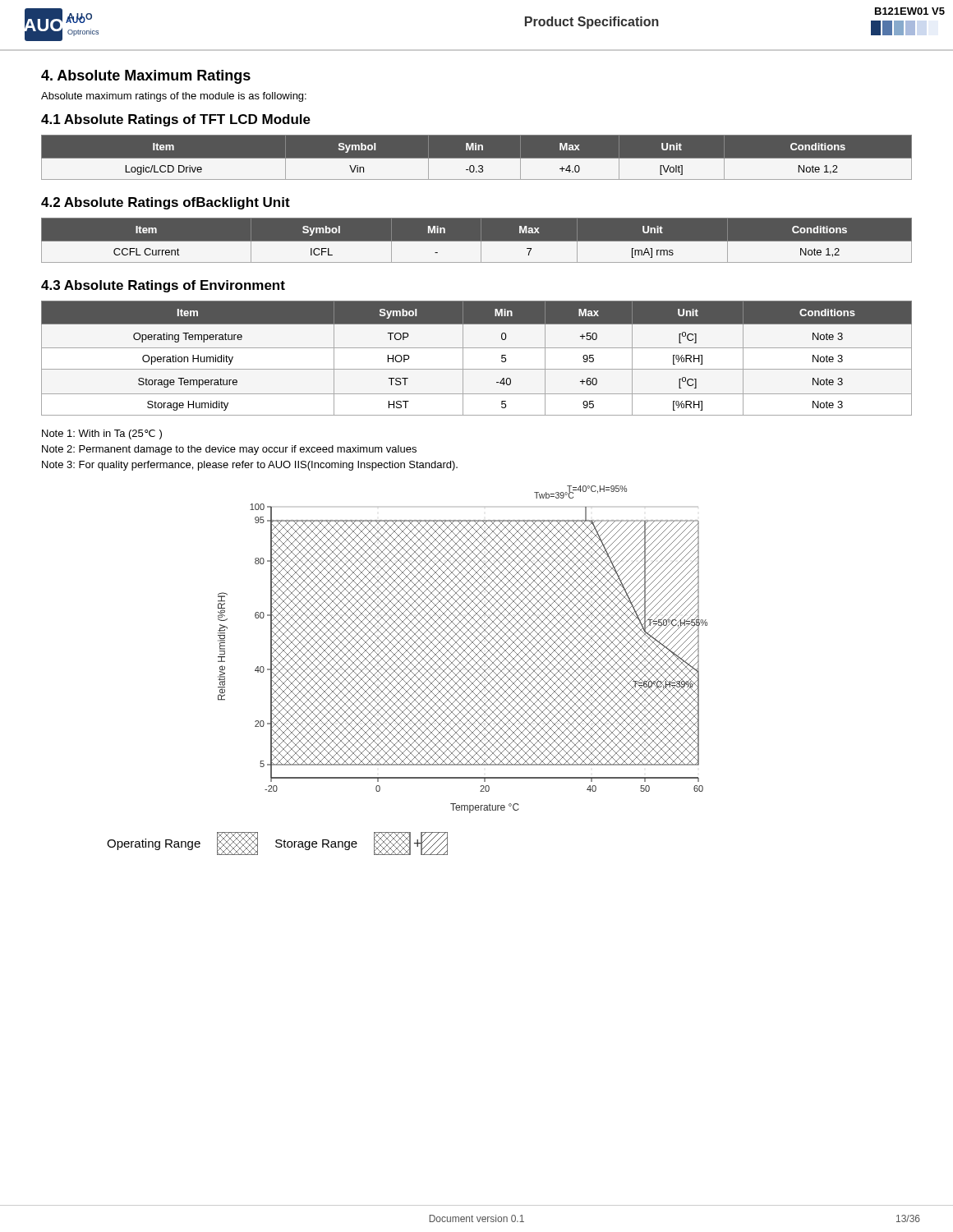Locate the table with the text "Note 3"

coord(476,358)
